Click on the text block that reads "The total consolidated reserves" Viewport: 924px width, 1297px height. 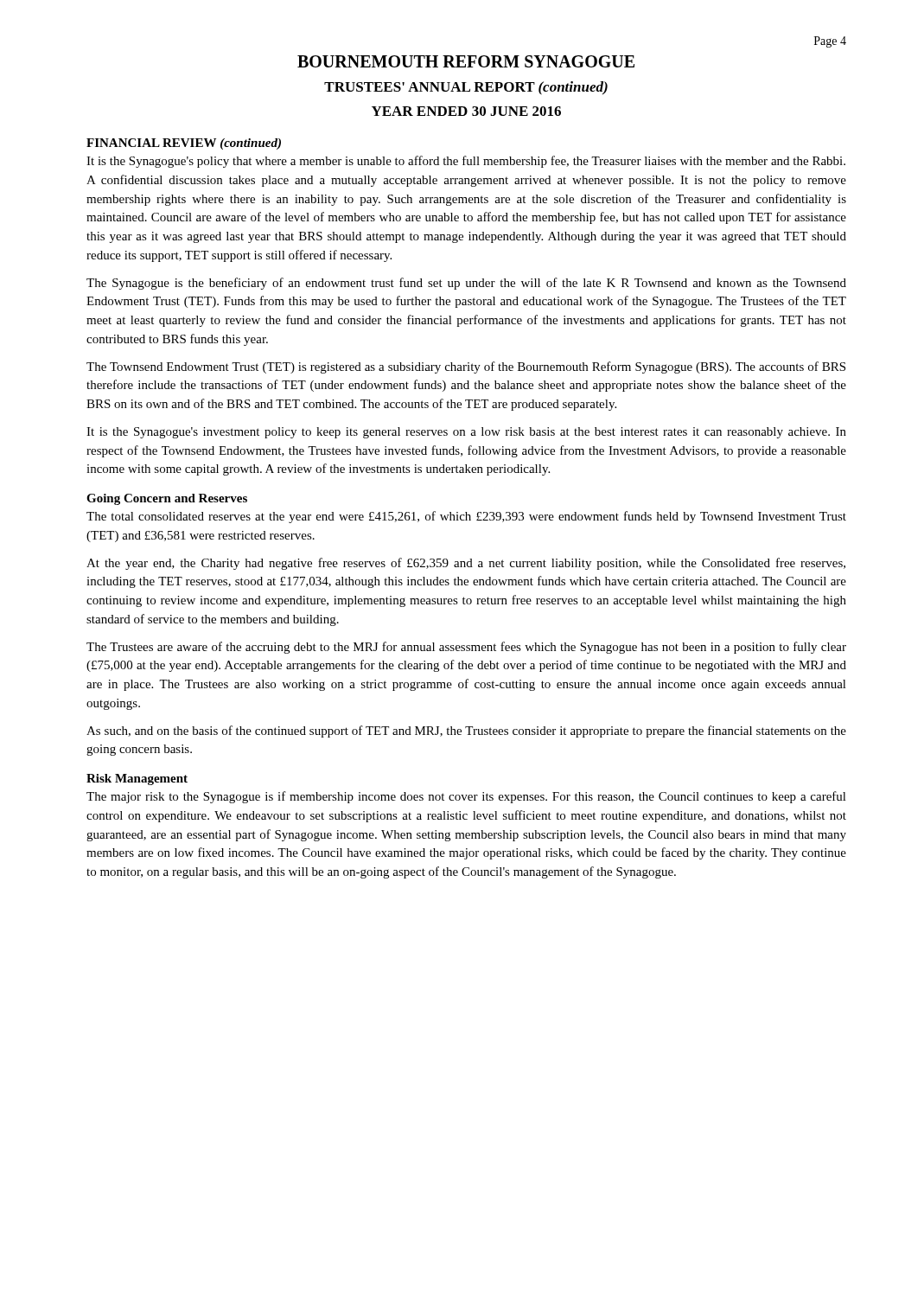(x=466, y=526)
